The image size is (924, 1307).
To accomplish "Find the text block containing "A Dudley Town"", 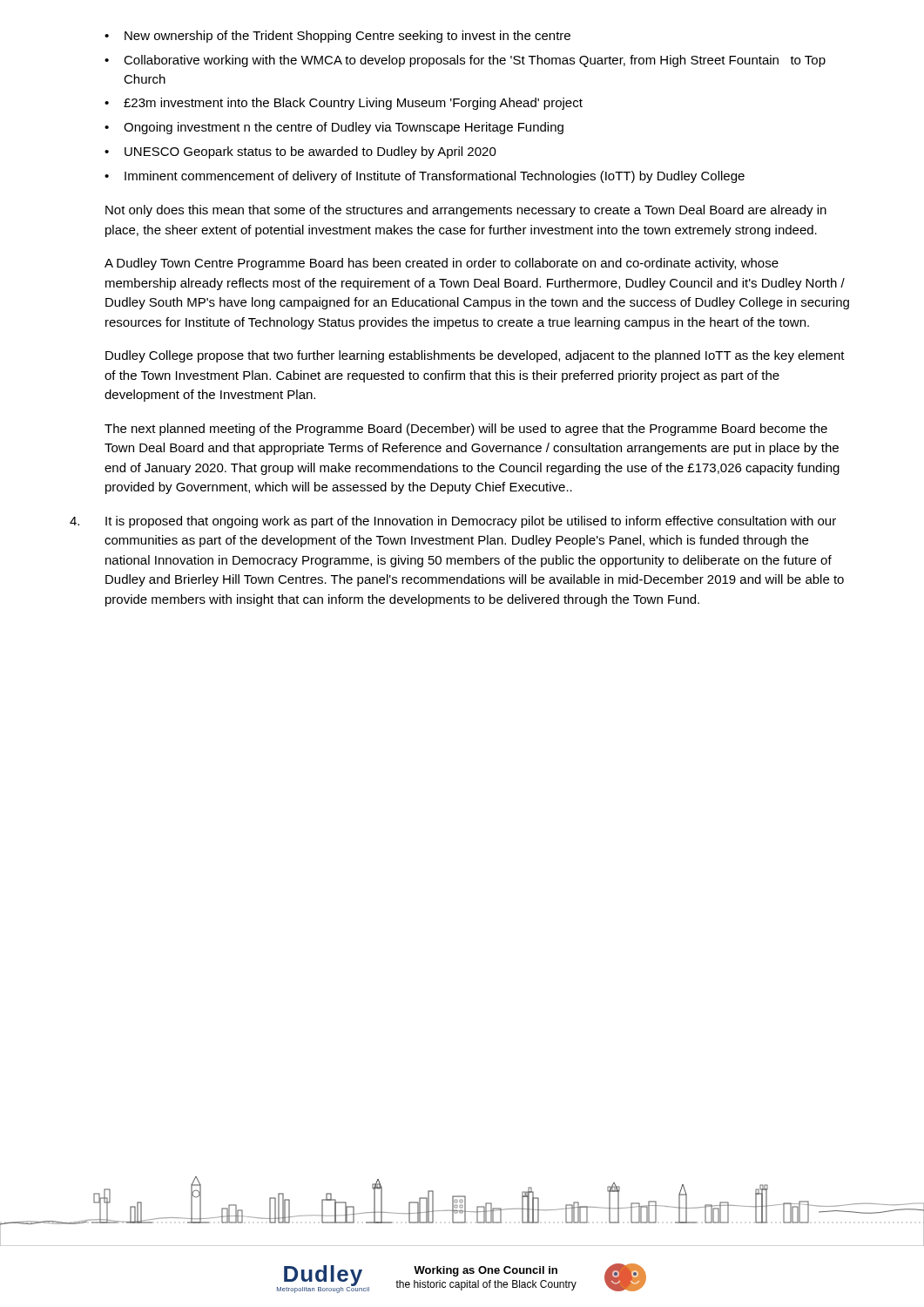I will pyautogui.click(x=477, y=292).
